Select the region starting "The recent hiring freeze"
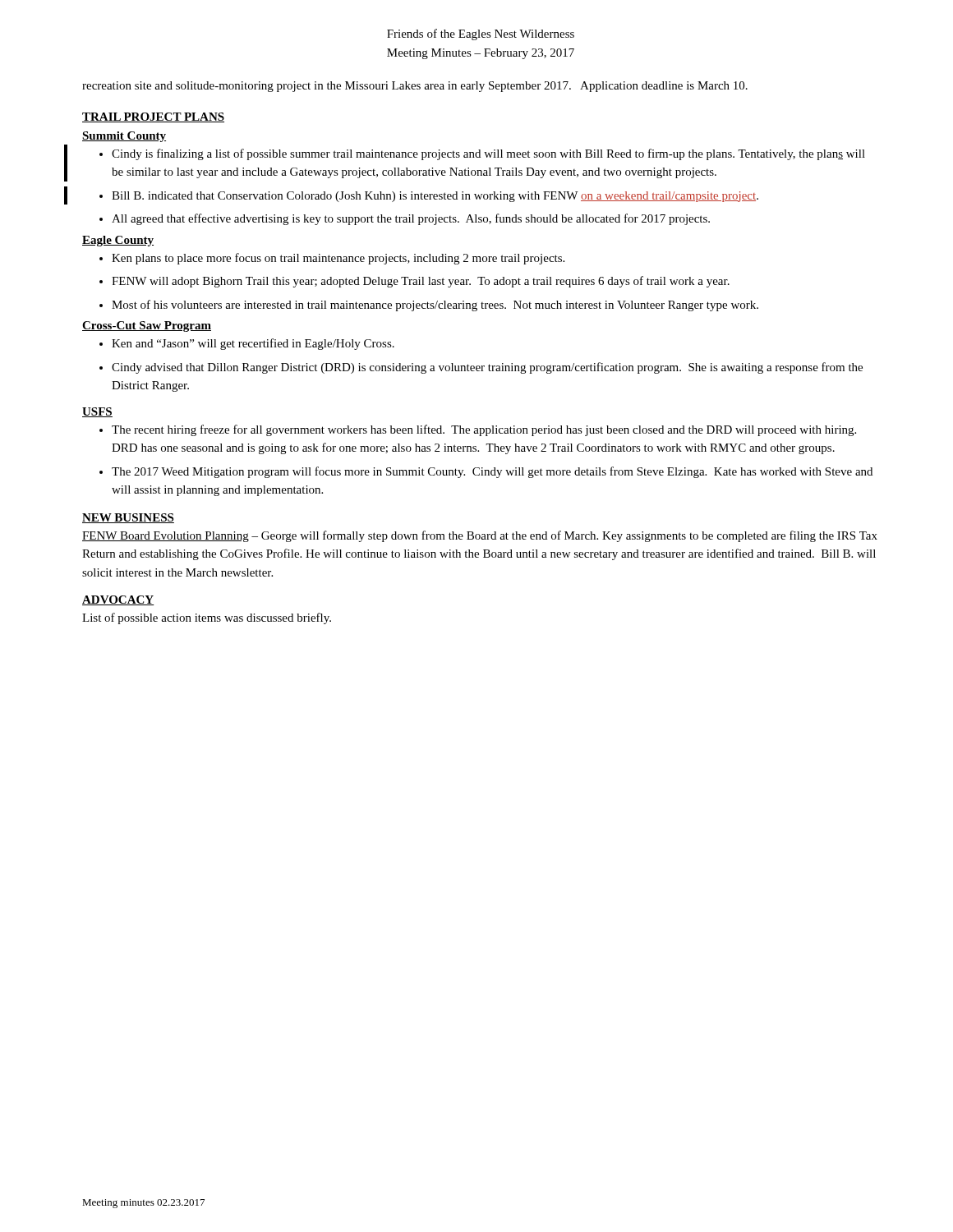The height and width of the screenshot is (1232, 953). pos(481,460)
